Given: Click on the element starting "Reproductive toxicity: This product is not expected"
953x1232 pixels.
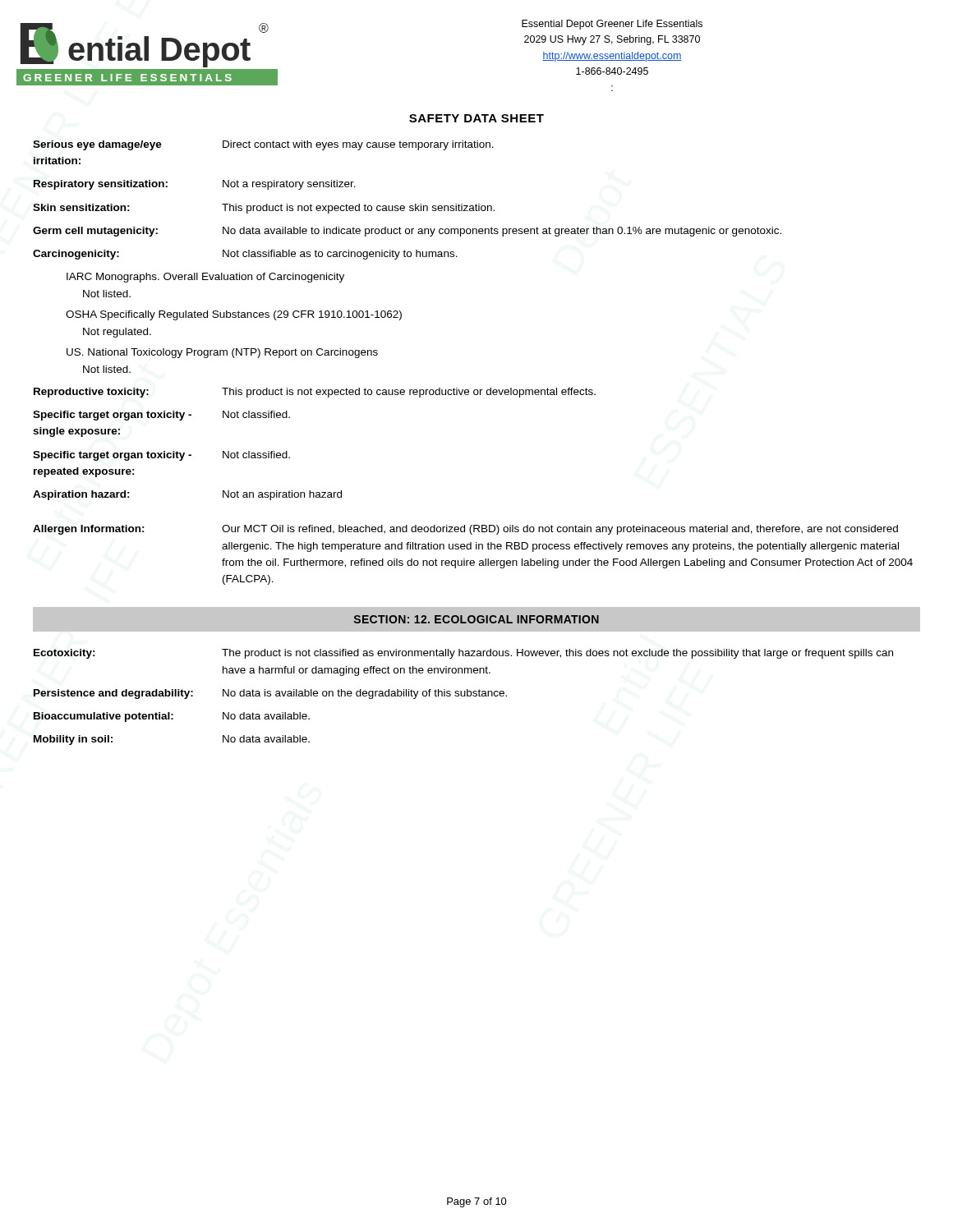Looking at the screenshot, I should (x=476, y=392).
